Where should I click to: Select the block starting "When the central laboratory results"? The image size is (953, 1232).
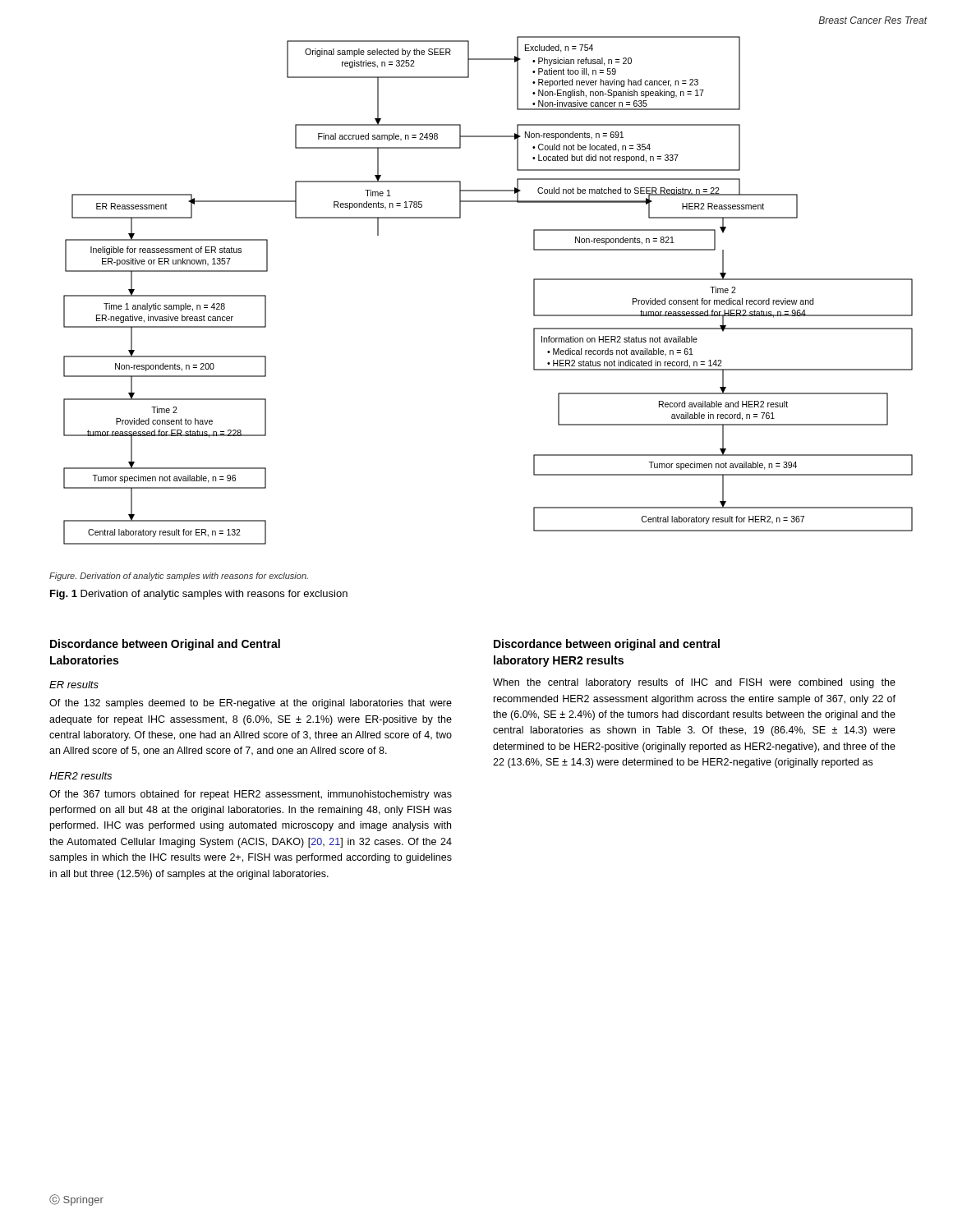pyautogui.click(x=694, y=723)
